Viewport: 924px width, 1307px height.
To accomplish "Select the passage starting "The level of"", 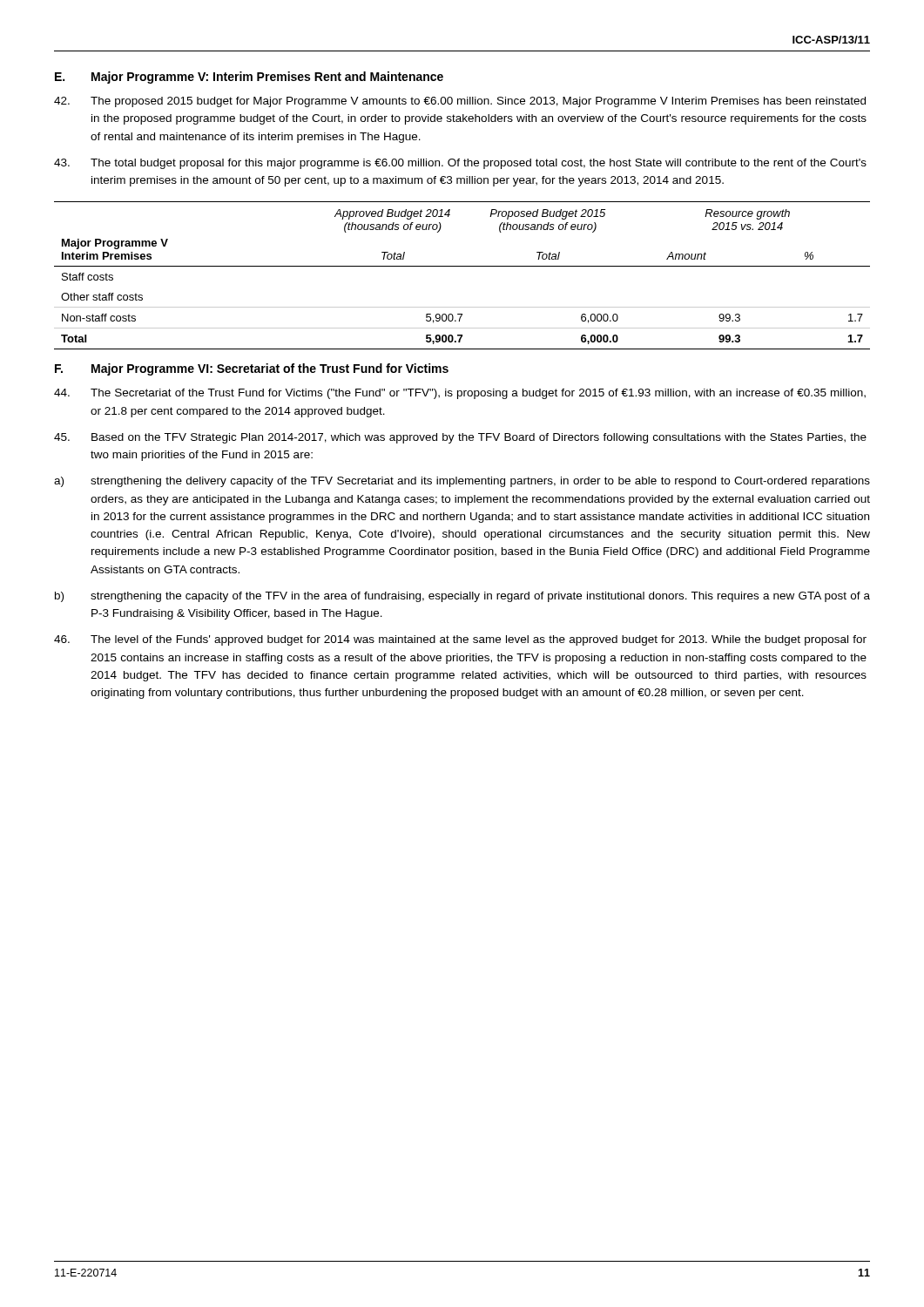I will (x=460, y=666).
